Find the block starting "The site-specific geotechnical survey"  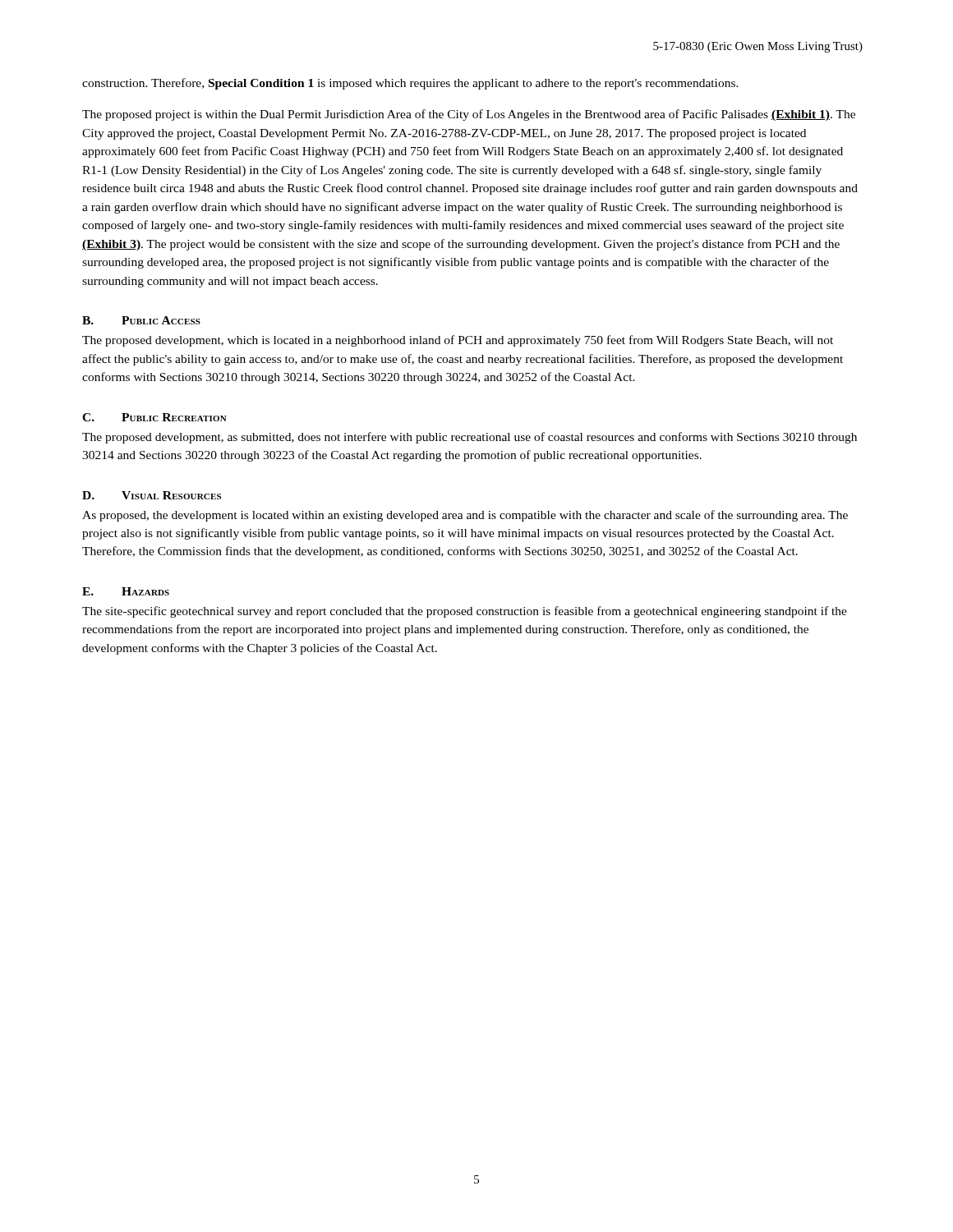pos(465,629)
